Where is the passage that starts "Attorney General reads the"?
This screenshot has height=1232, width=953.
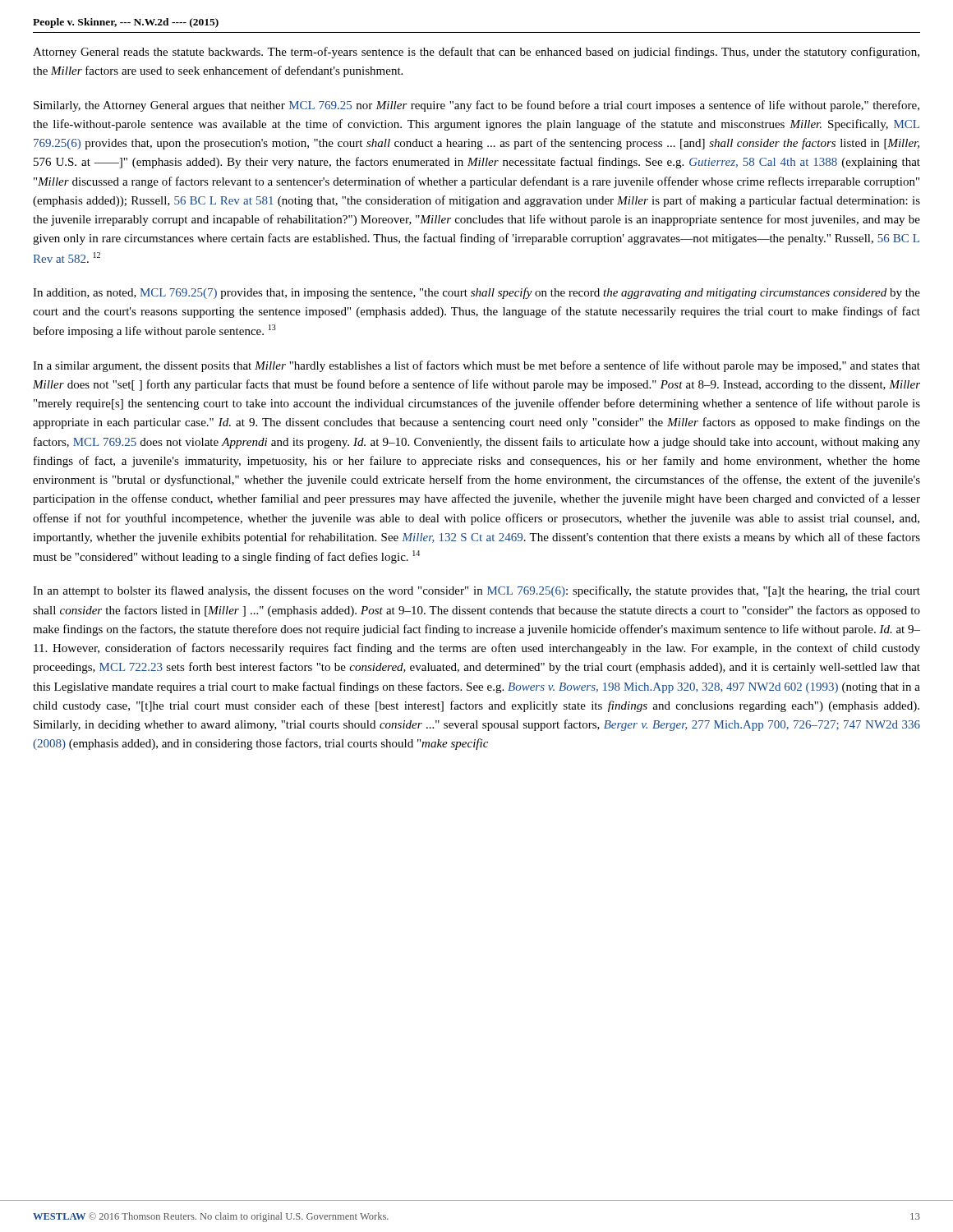pos(476,61)
